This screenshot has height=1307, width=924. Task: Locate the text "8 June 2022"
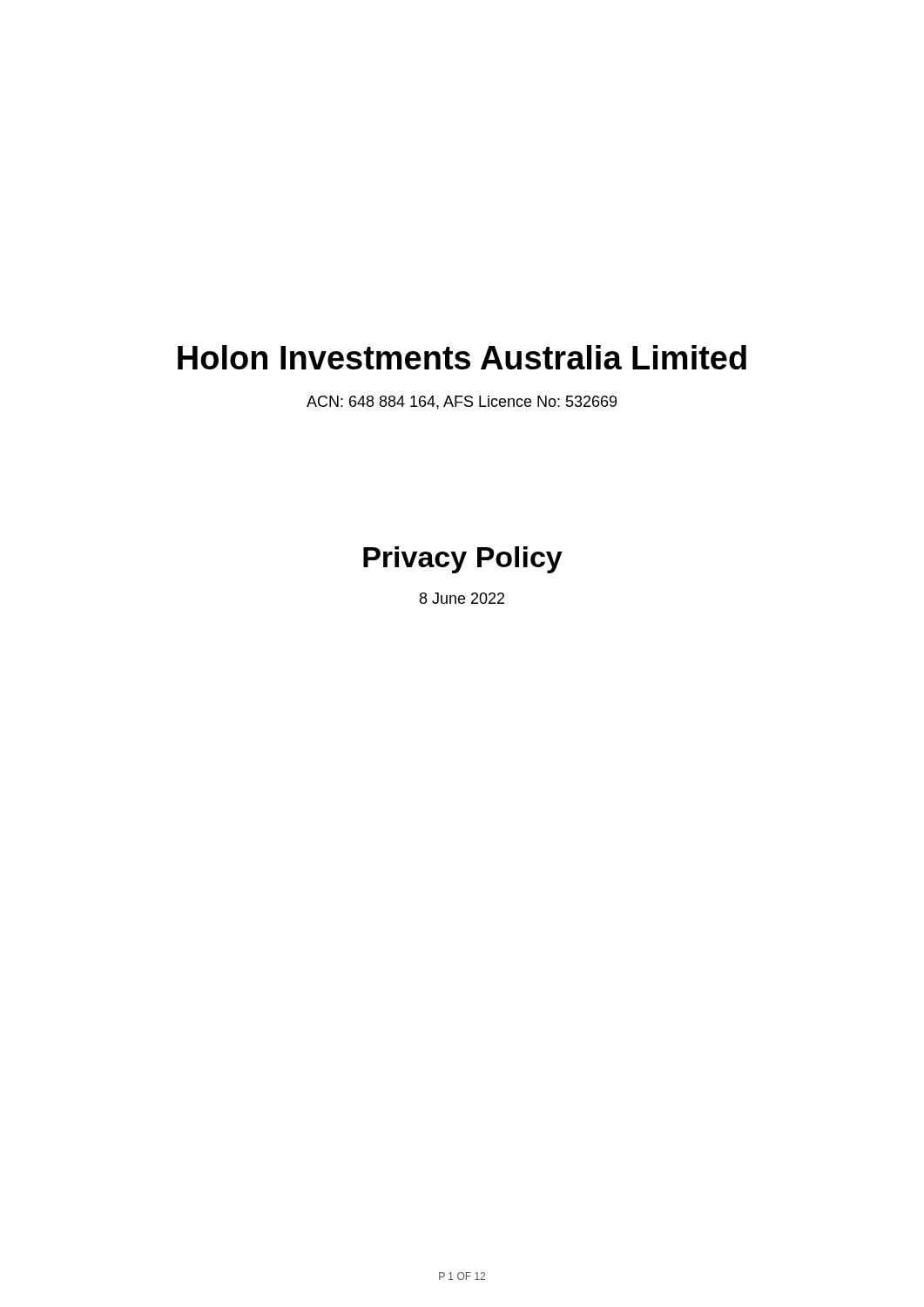(462, 599)
